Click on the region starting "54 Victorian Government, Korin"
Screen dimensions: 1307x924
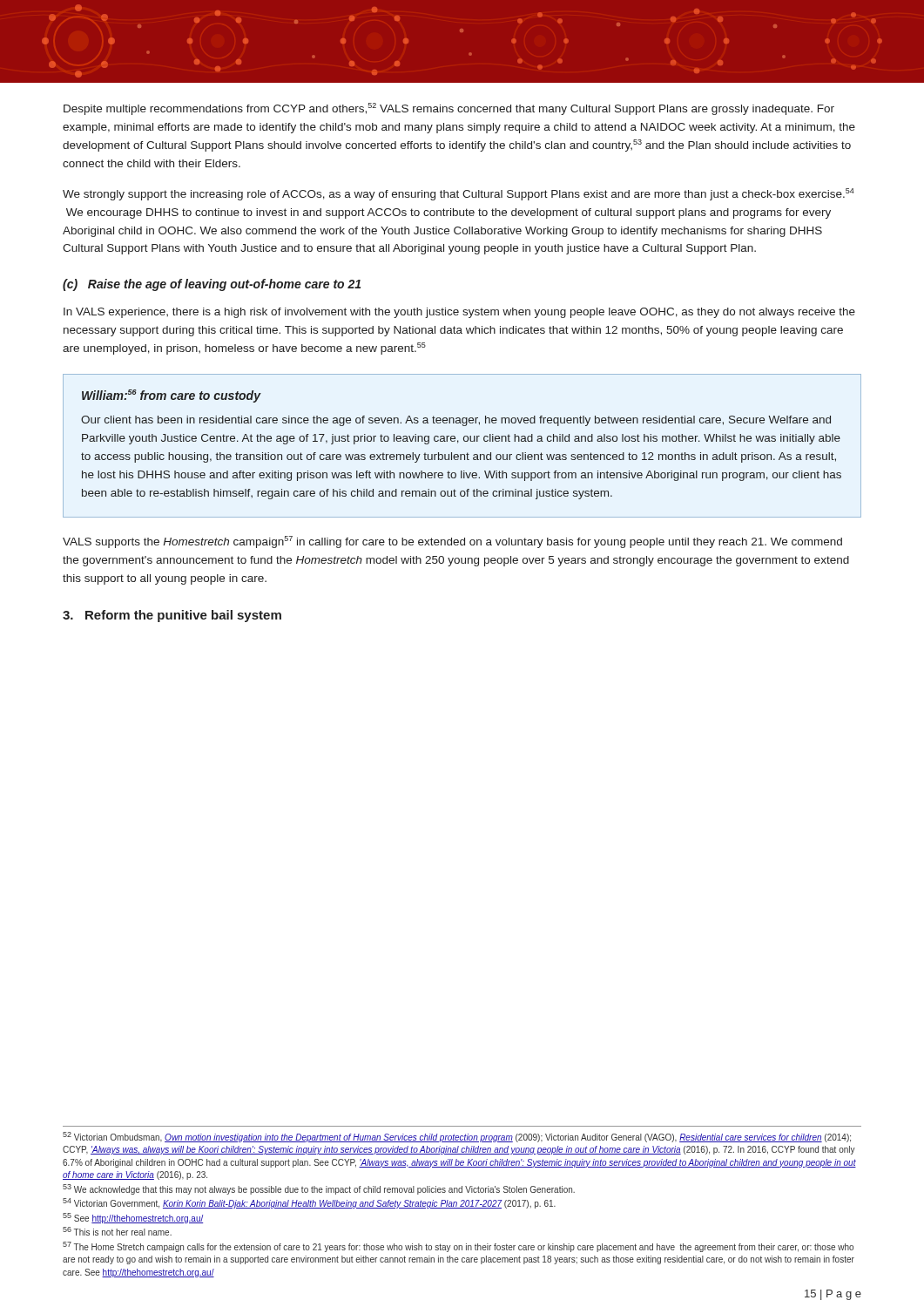coord(309,1203)
